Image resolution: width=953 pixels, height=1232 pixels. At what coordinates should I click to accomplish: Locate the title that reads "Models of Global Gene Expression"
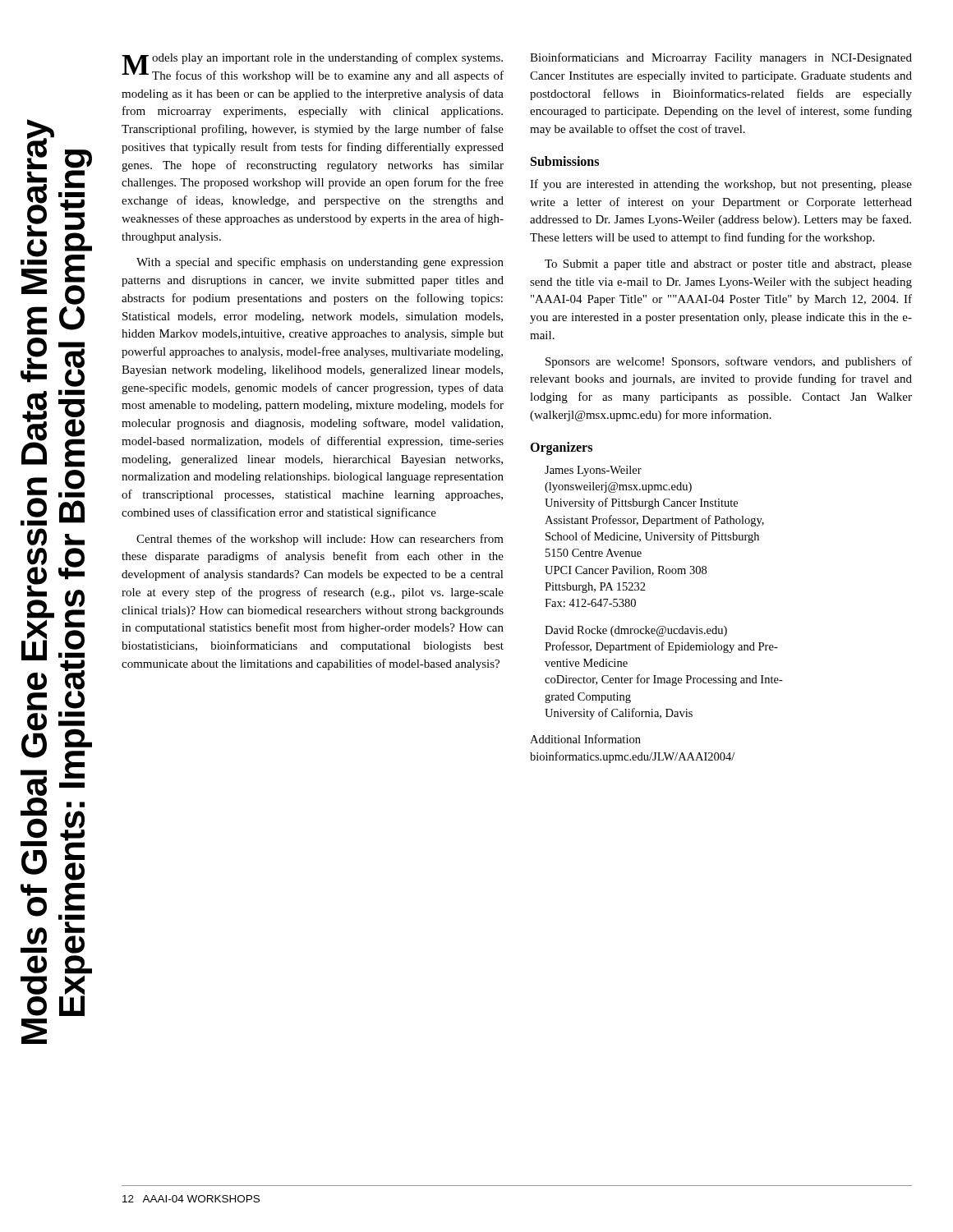53,583
